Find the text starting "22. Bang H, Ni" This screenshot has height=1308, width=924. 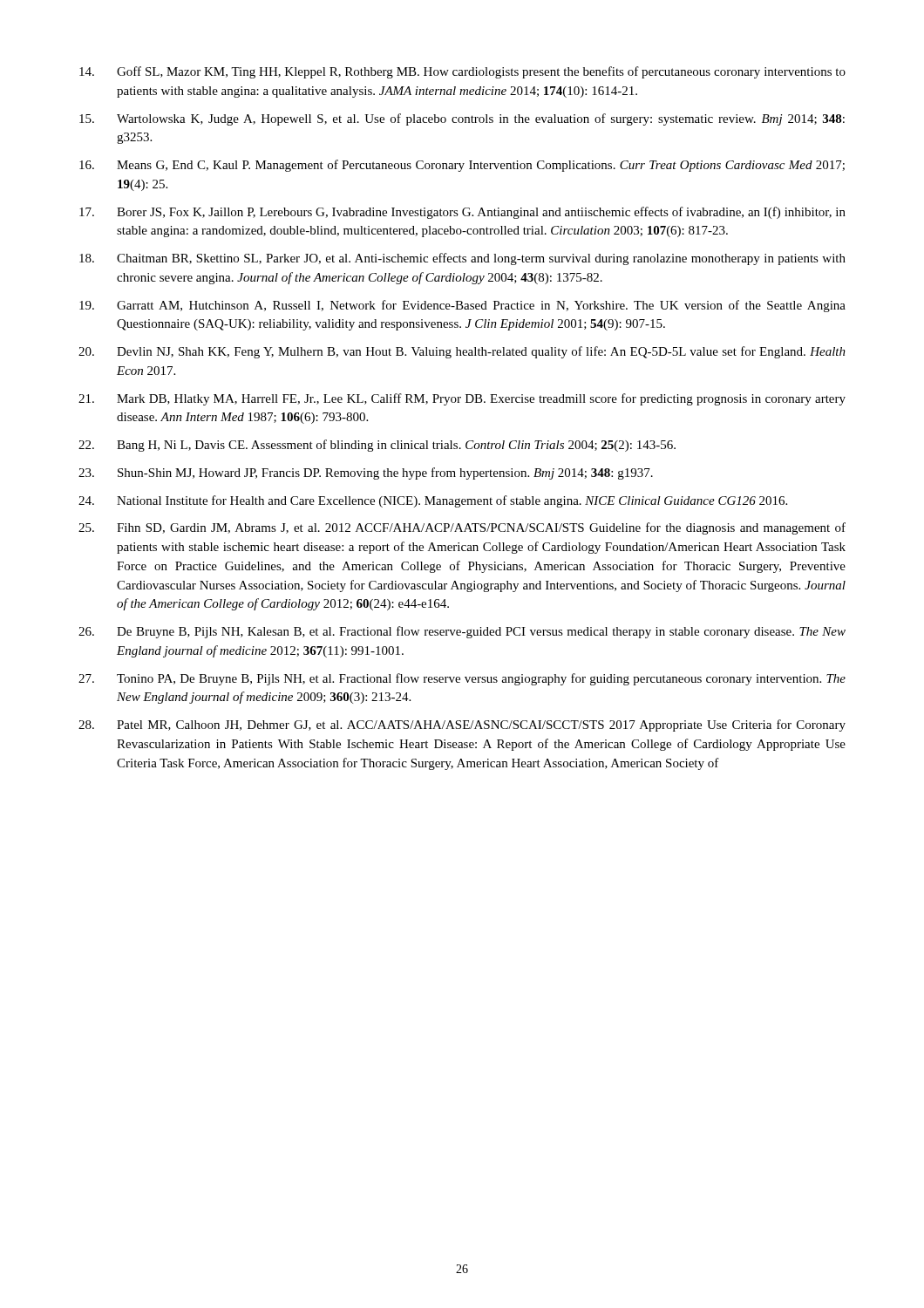(x=462, y=445)
